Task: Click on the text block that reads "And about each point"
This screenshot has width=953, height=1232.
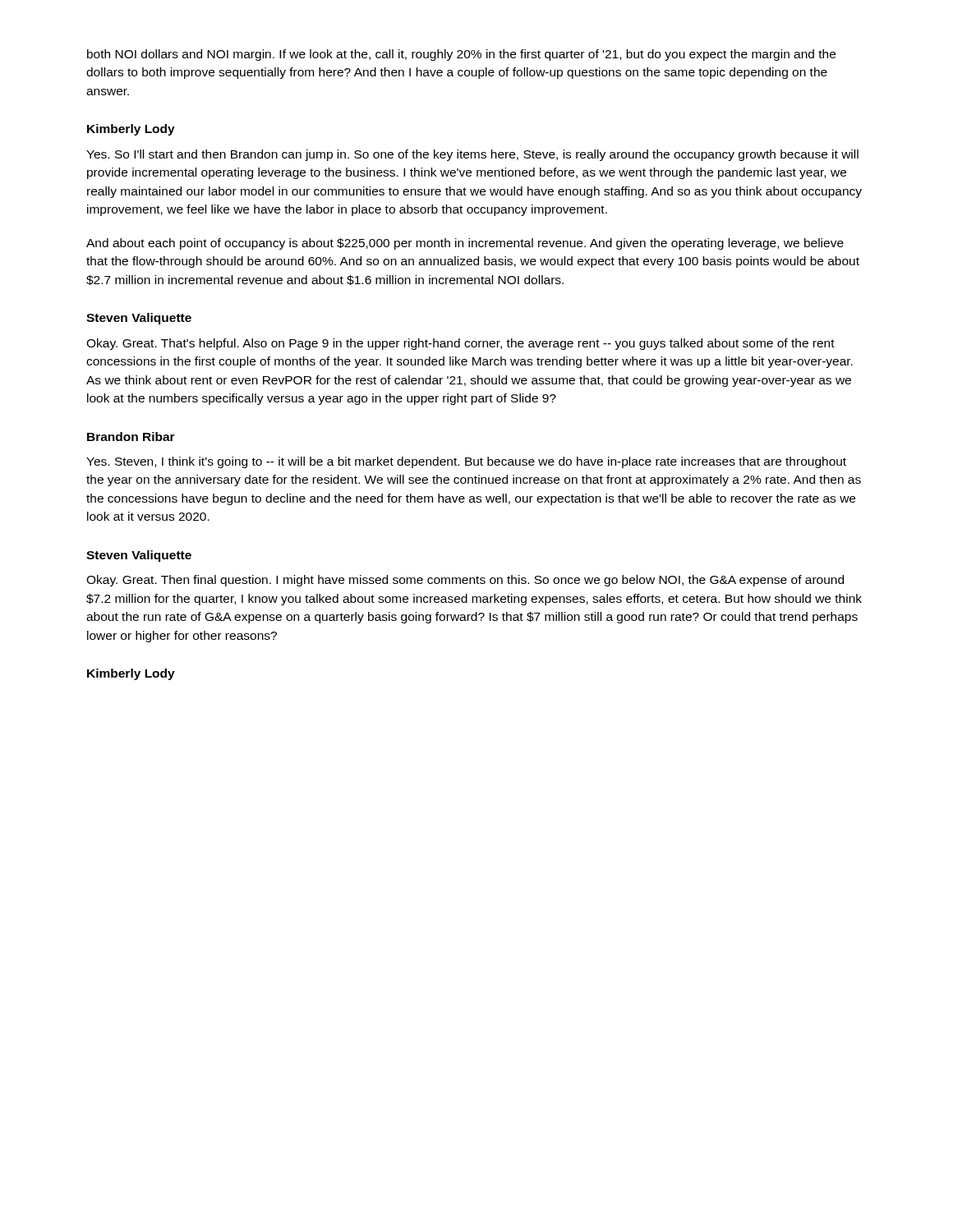Action: coord(473,261)
